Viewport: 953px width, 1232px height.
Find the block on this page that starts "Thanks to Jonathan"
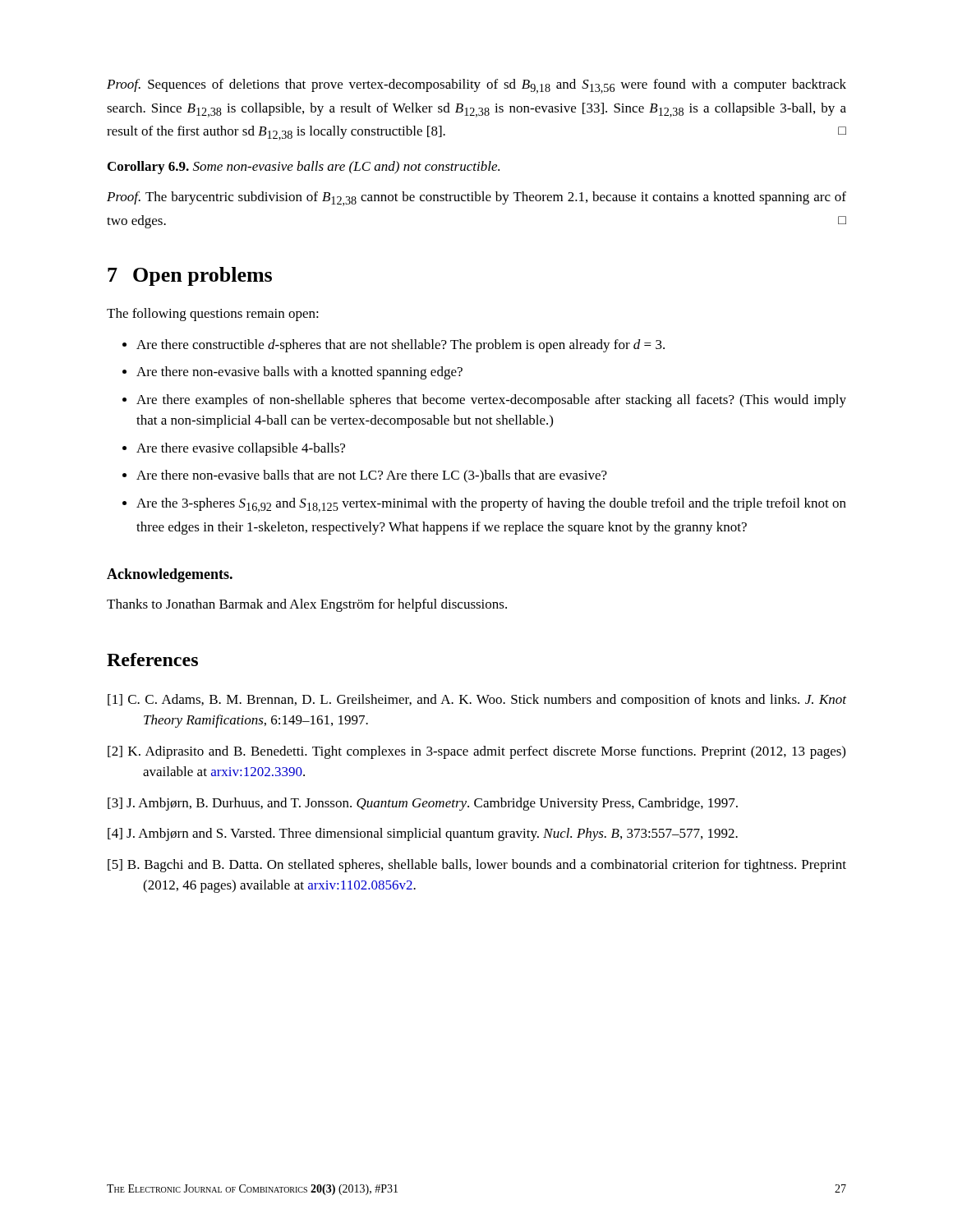(x=476, y=604)
